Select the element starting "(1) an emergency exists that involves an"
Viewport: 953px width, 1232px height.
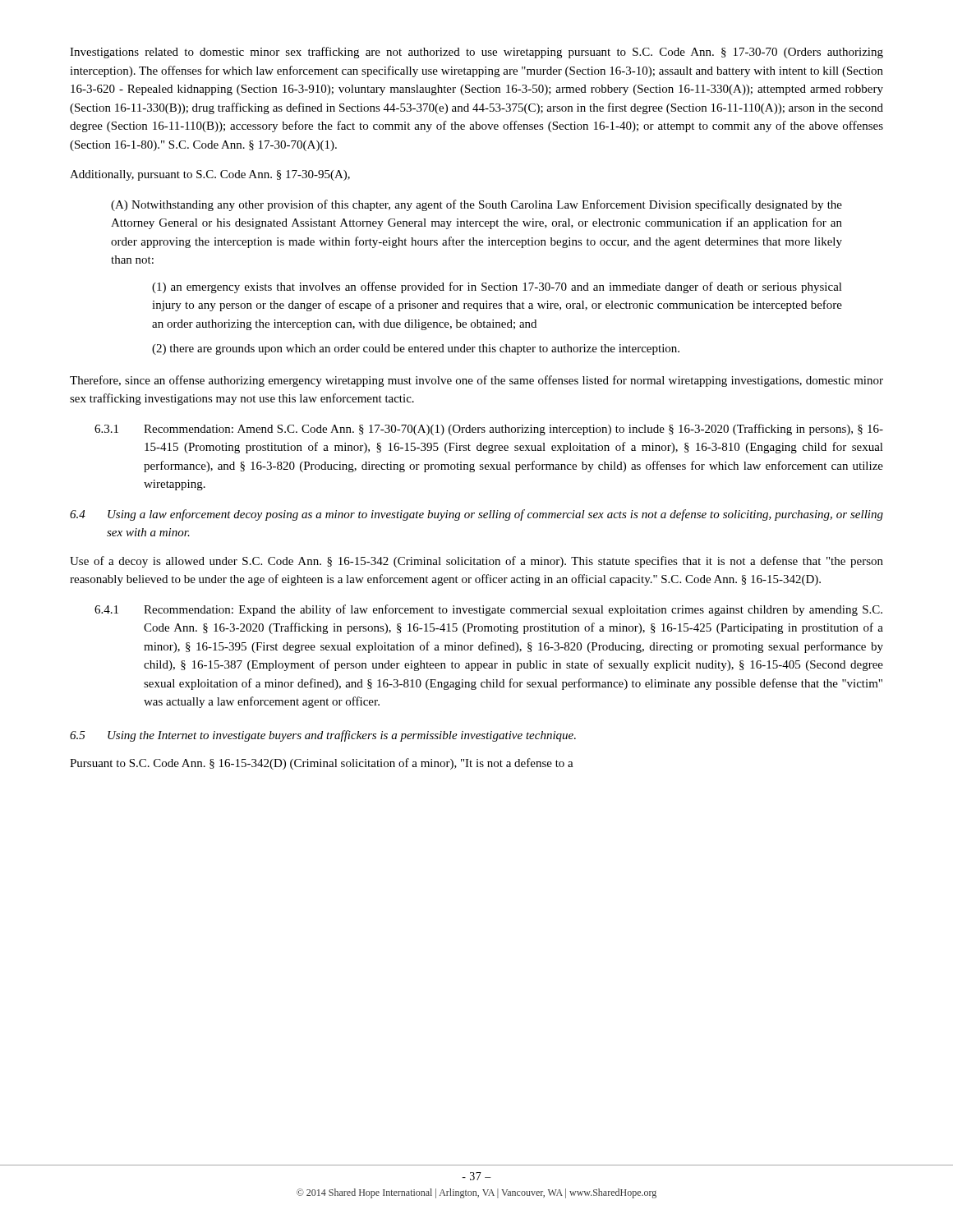497,305
